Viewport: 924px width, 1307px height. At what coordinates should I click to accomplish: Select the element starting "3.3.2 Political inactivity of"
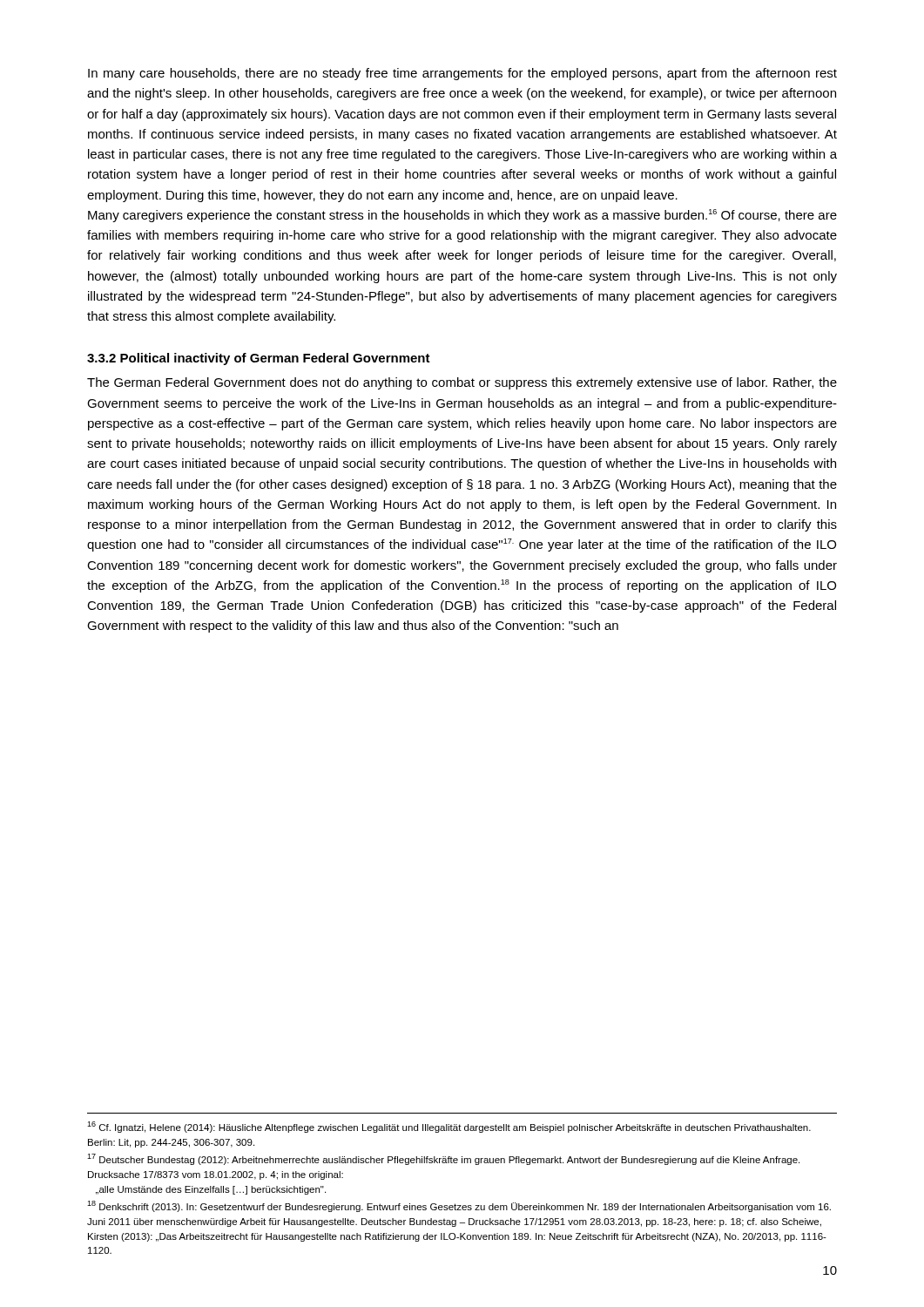tap(258, 358)
